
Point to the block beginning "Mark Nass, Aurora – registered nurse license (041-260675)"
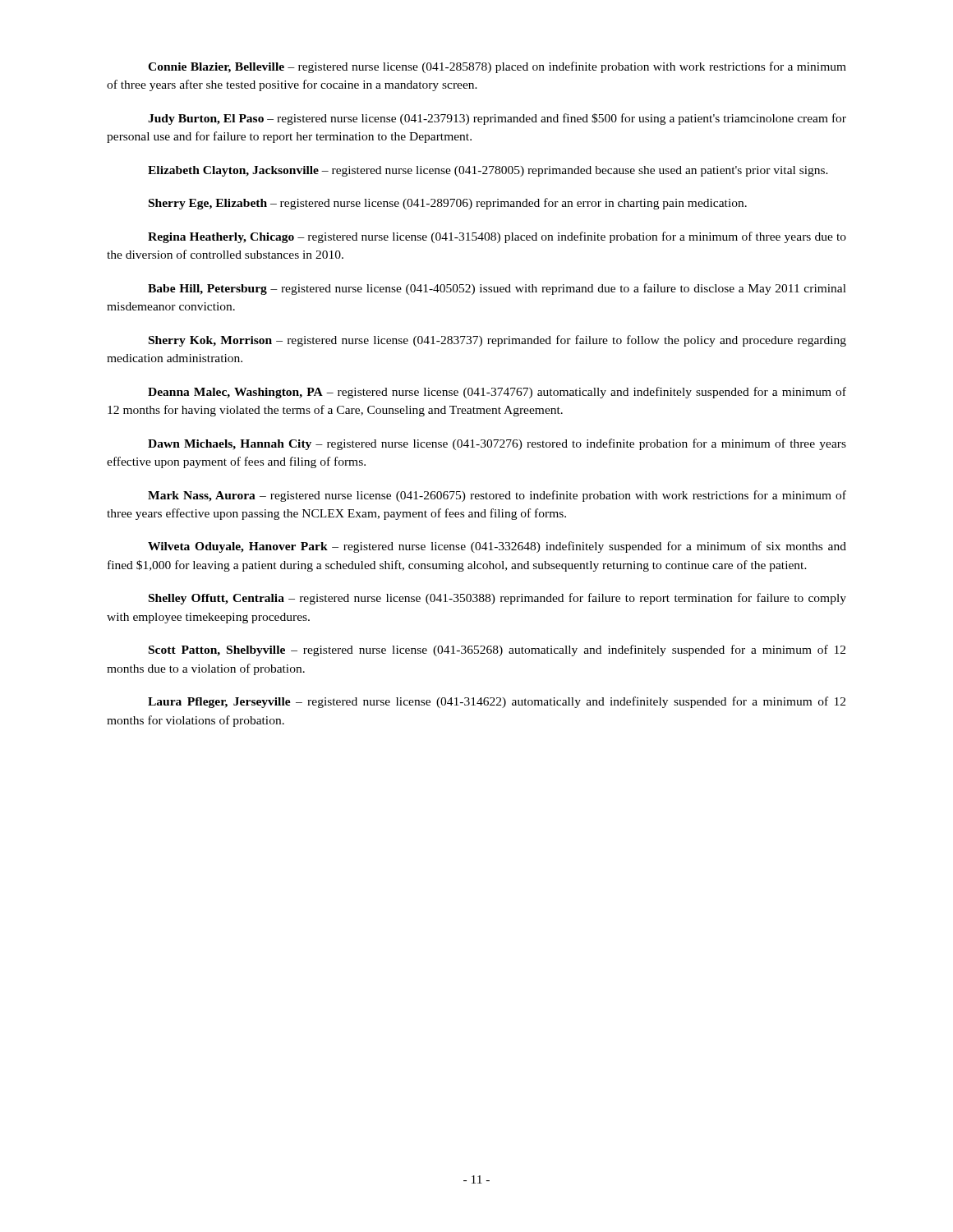[x=476, y=504]
